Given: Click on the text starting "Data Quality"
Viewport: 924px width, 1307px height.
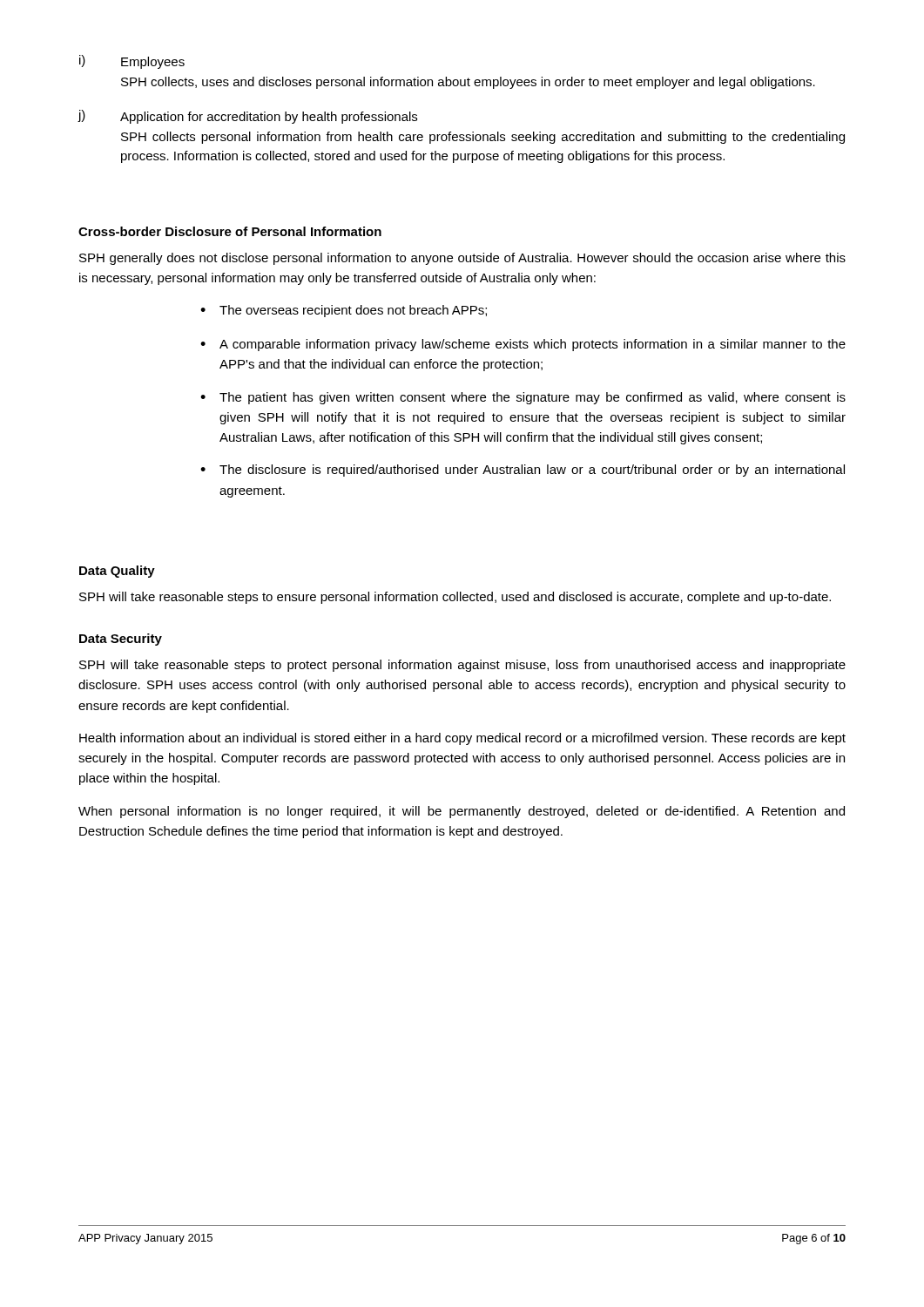Looking at the screenshot, I should pos(116,570).
